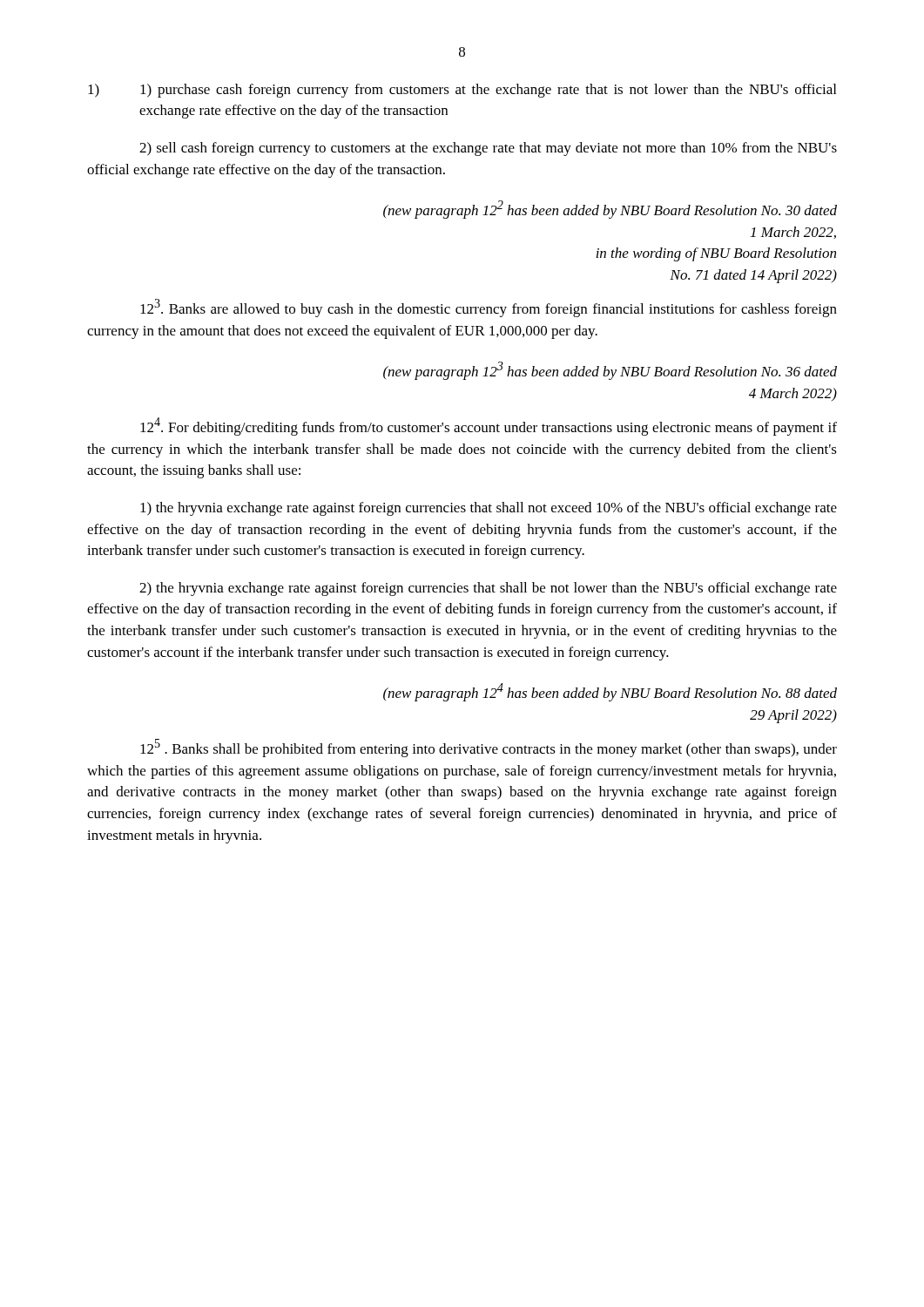
Task: Select the block starting "1)1) purchase cash foreign currency from customers at"
Action: [x=462, y=100]
